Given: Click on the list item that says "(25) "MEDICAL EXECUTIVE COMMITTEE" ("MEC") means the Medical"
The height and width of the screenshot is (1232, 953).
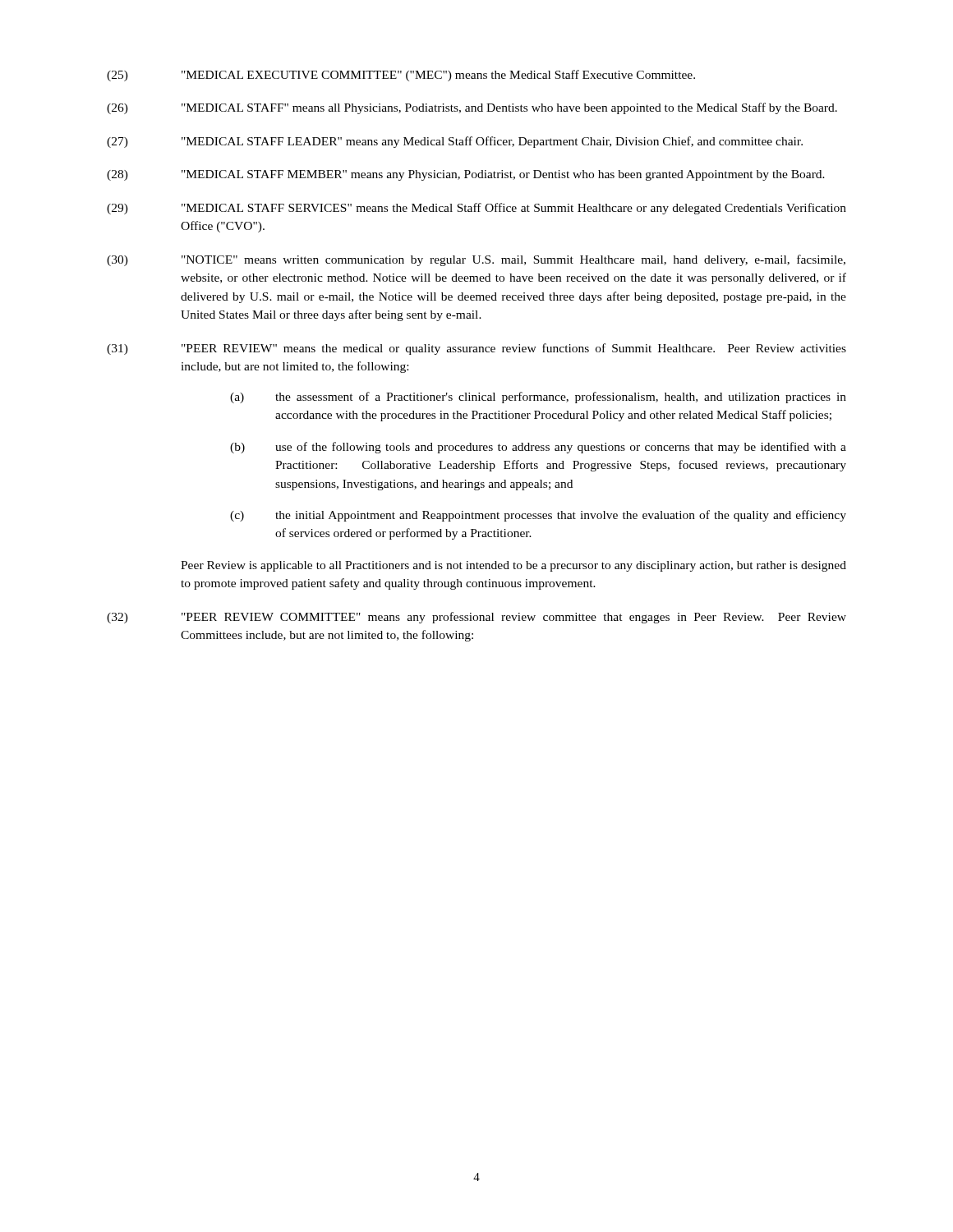Looking at the screenshot, I should (x=476, y=75).
